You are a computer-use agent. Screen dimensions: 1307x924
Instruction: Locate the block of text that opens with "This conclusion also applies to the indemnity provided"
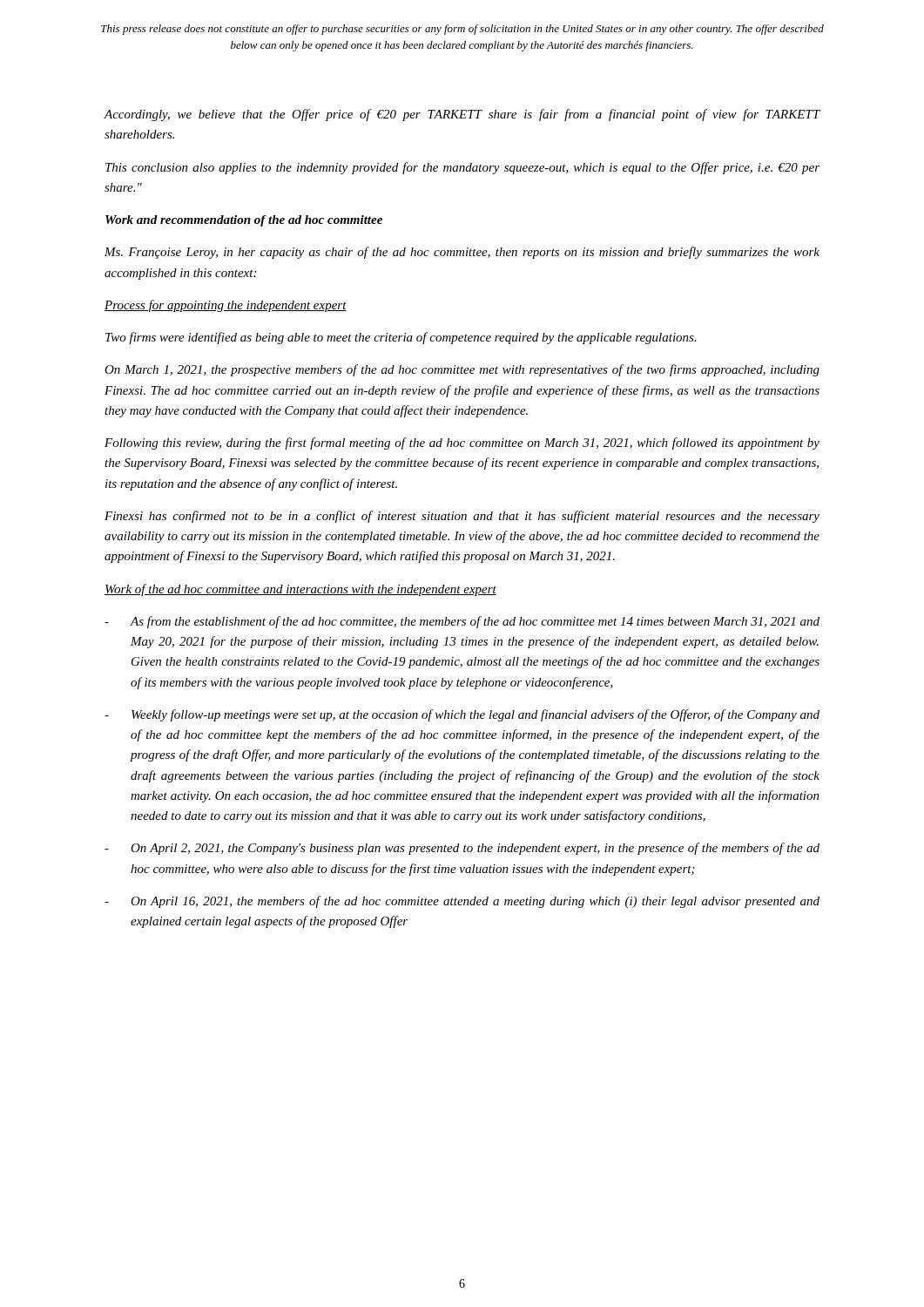click(462, 177)
